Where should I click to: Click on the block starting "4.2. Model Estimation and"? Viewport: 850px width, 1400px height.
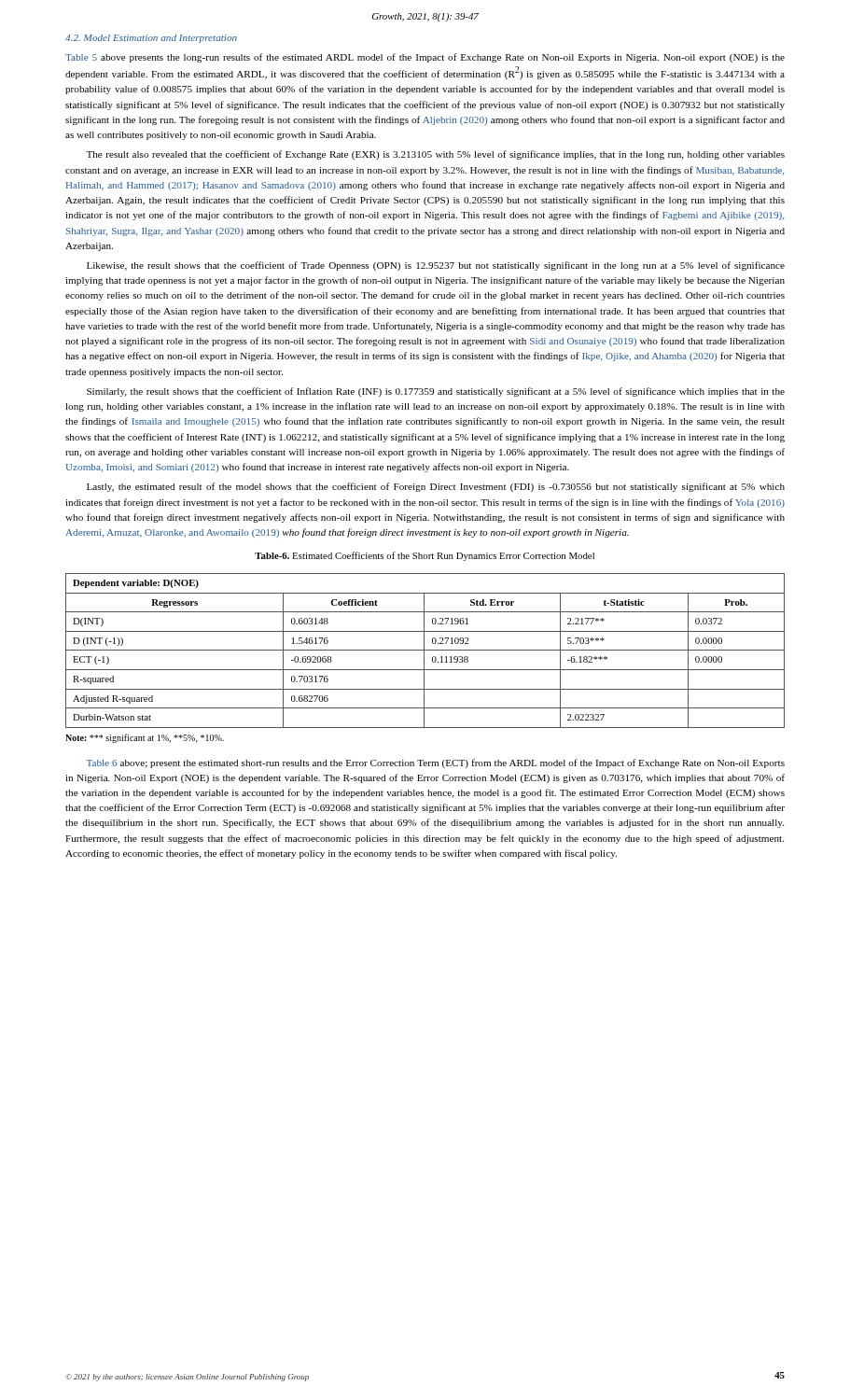coord(151,37)
